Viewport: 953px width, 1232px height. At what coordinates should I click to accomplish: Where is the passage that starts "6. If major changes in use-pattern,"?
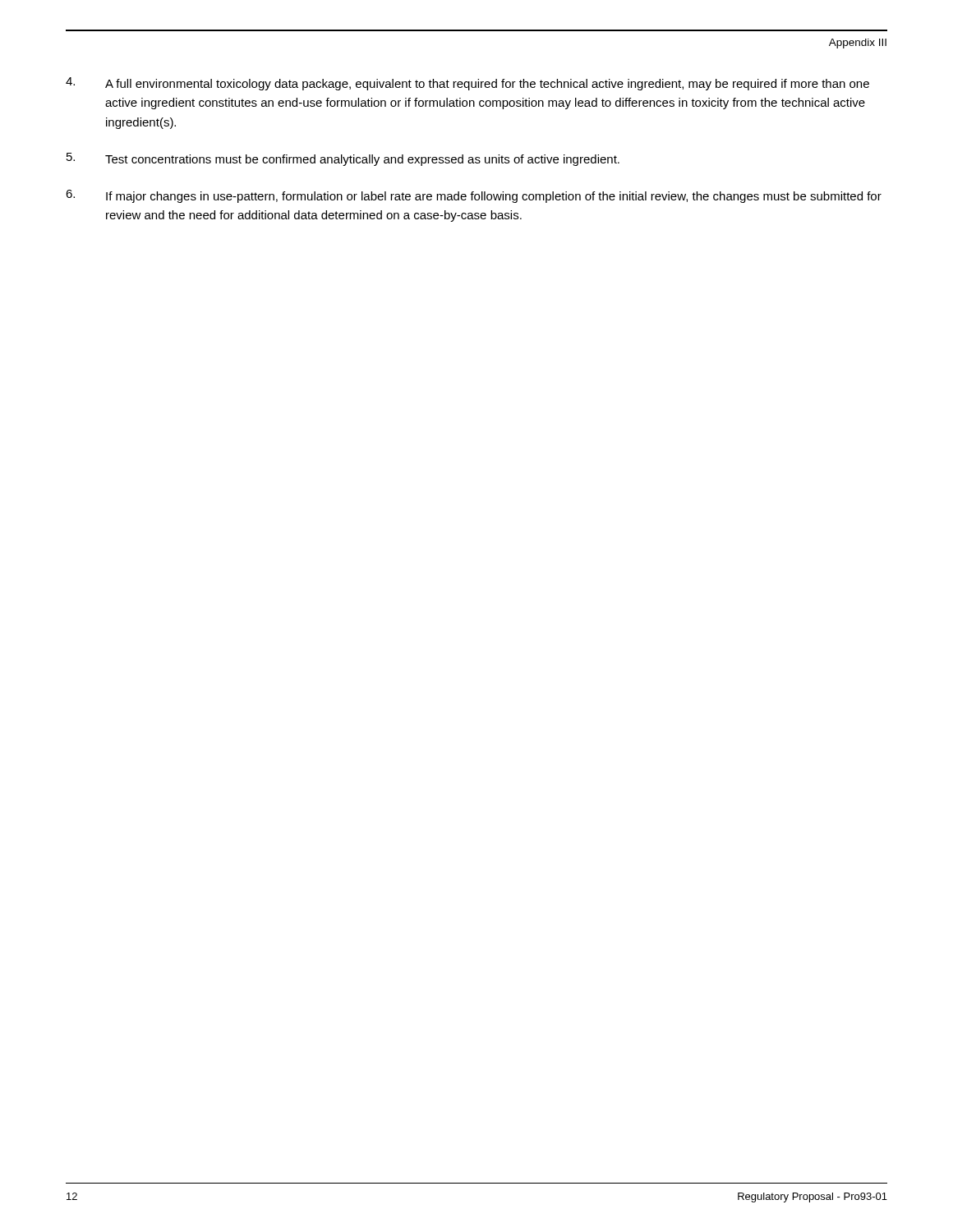(x=476, y=205)
